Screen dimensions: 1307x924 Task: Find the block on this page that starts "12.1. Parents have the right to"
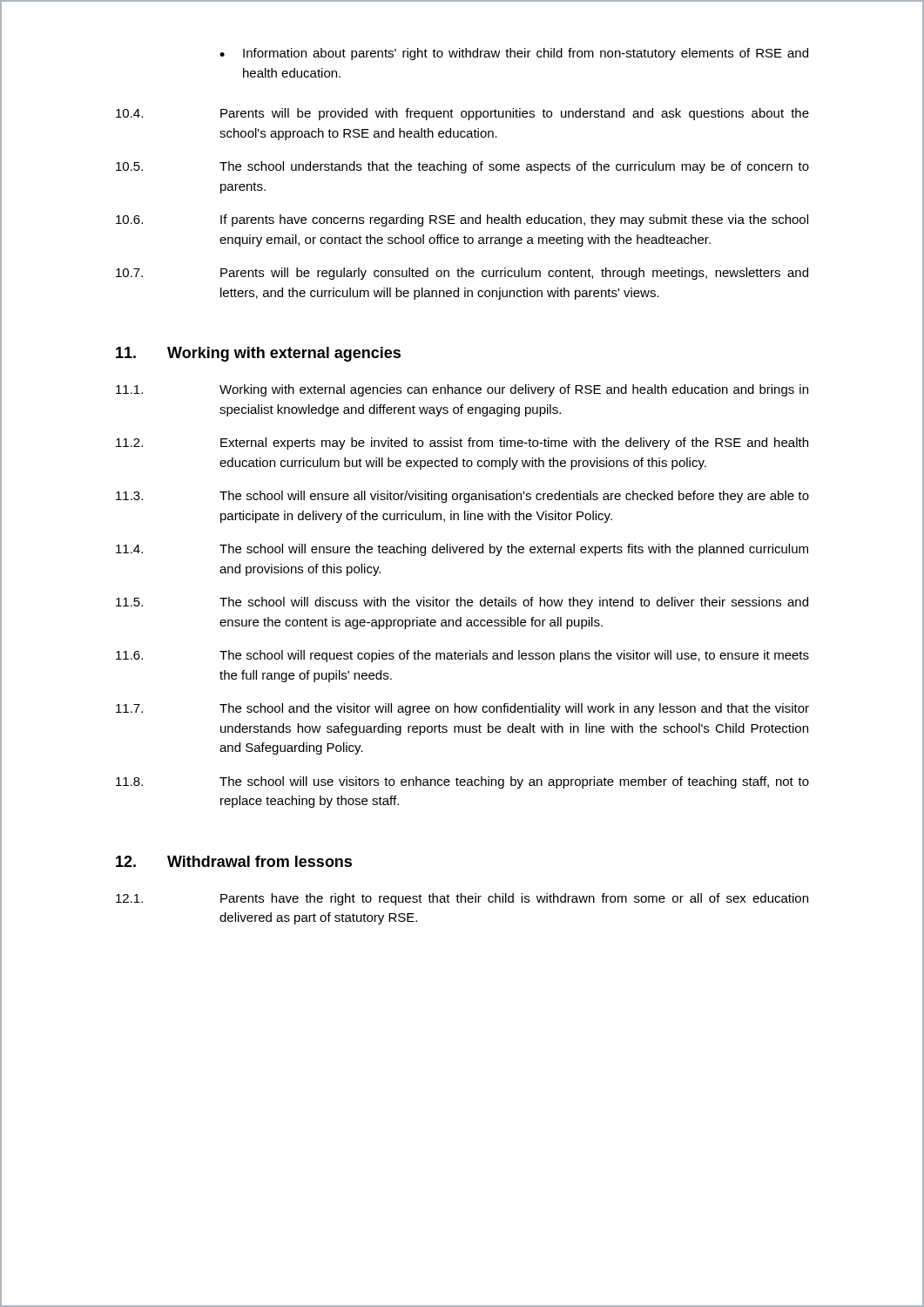(462, 908)
